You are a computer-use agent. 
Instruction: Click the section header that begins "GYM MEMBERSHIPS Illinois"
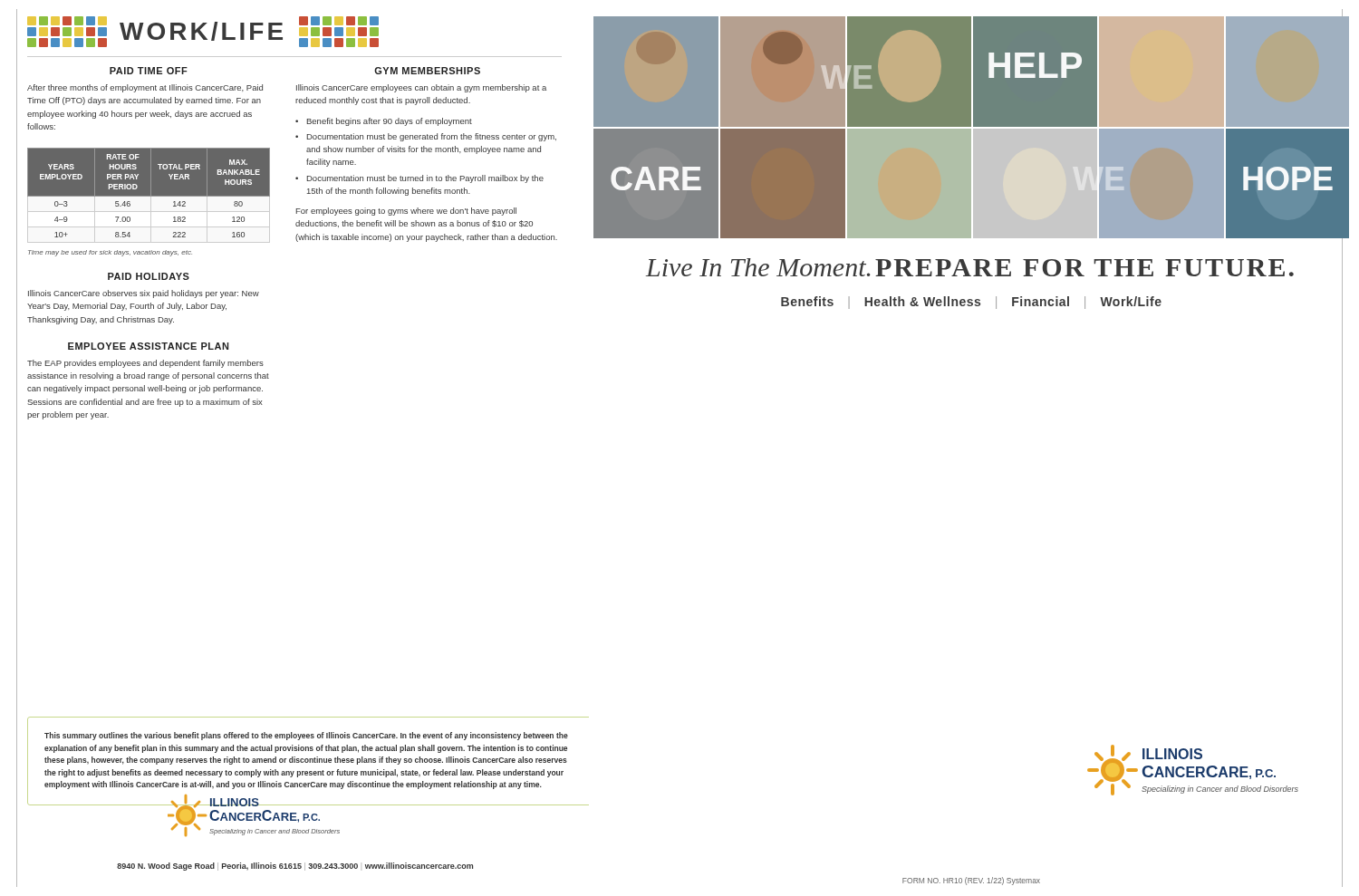click(428, 154)
